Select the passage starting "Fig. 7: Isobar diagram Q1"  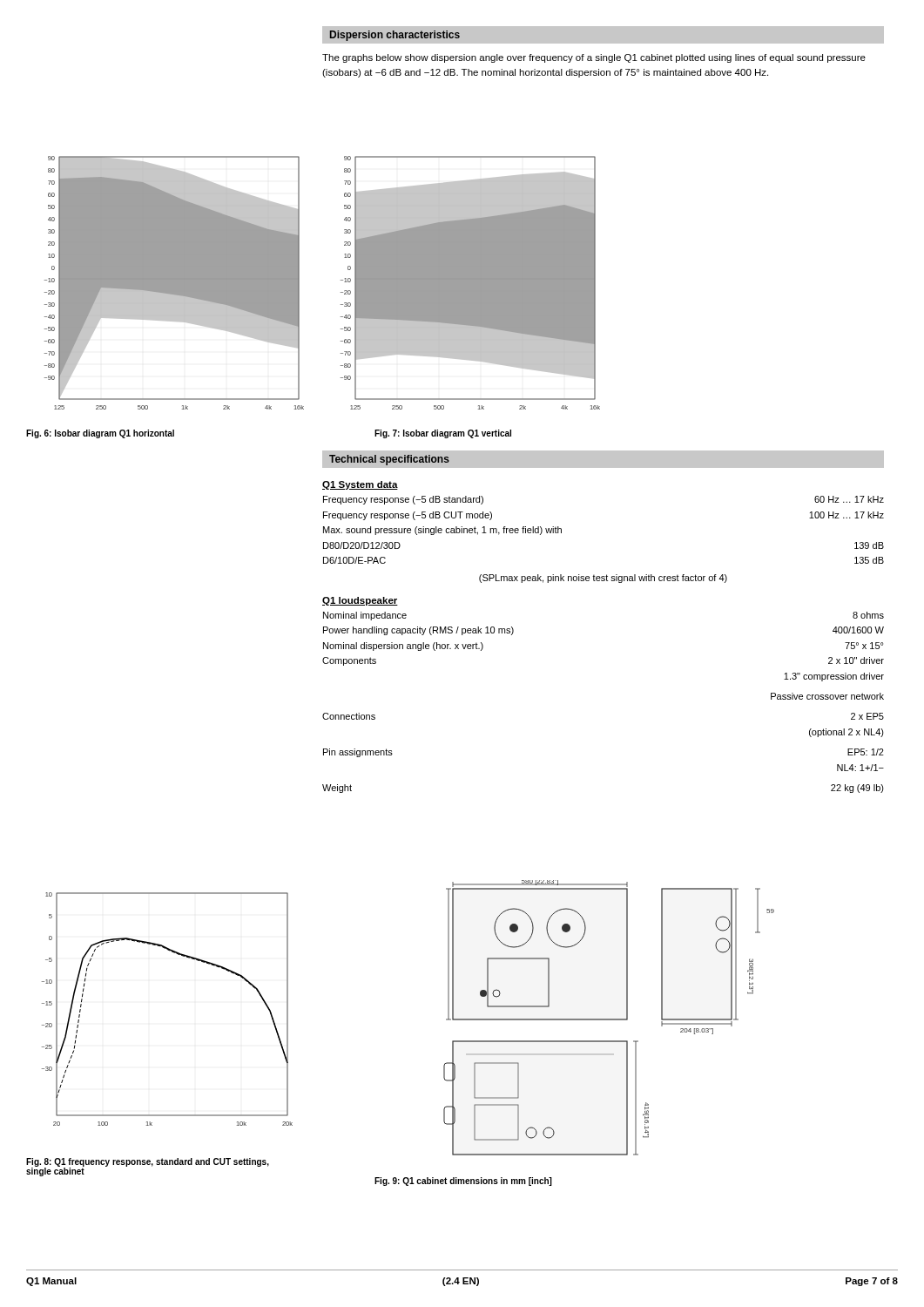point(443,433)
